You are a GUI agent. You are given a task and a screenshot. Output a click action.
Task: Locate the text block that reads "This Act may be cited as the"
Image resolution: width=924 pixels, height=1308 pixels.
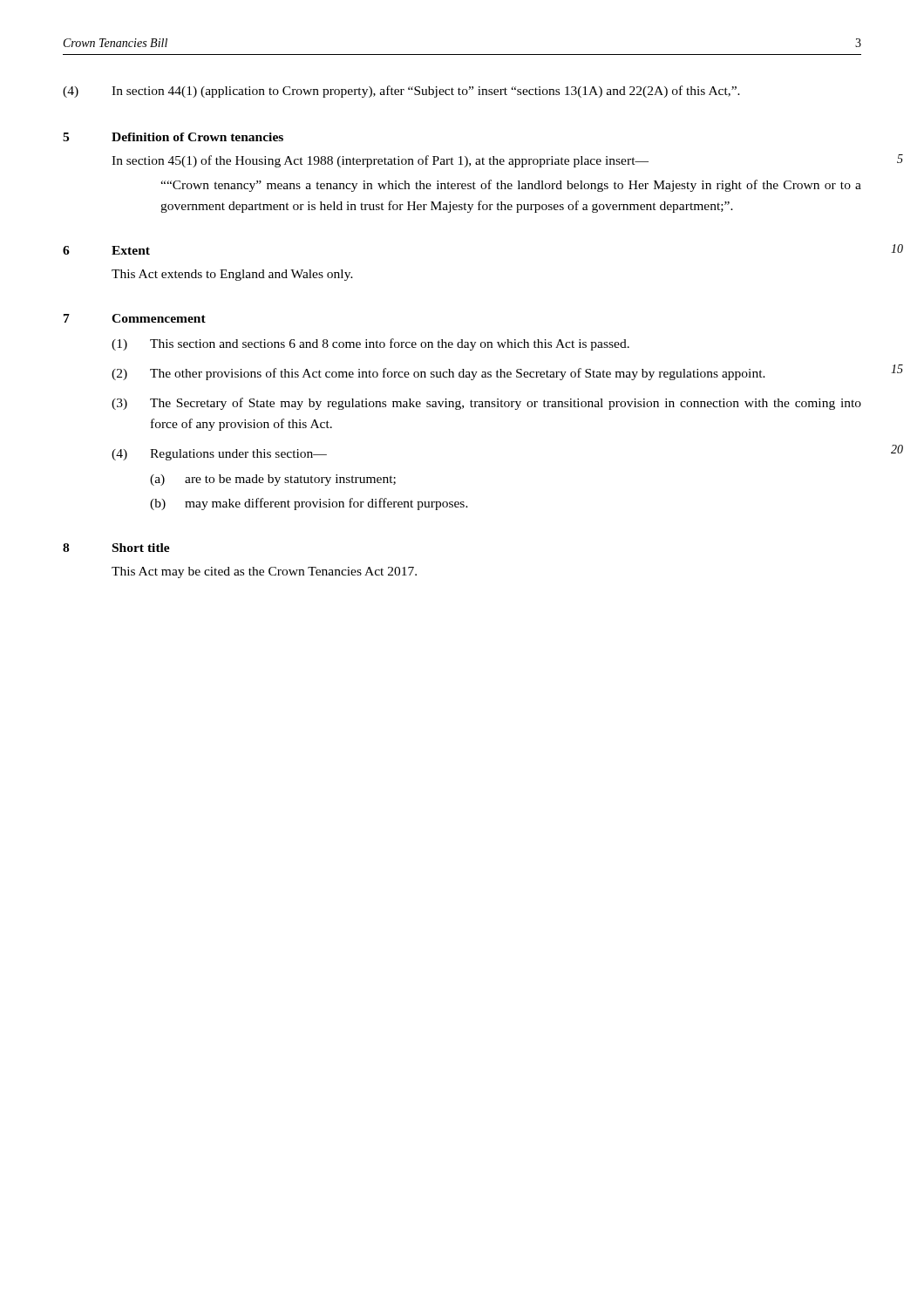(x=265, y=571)
